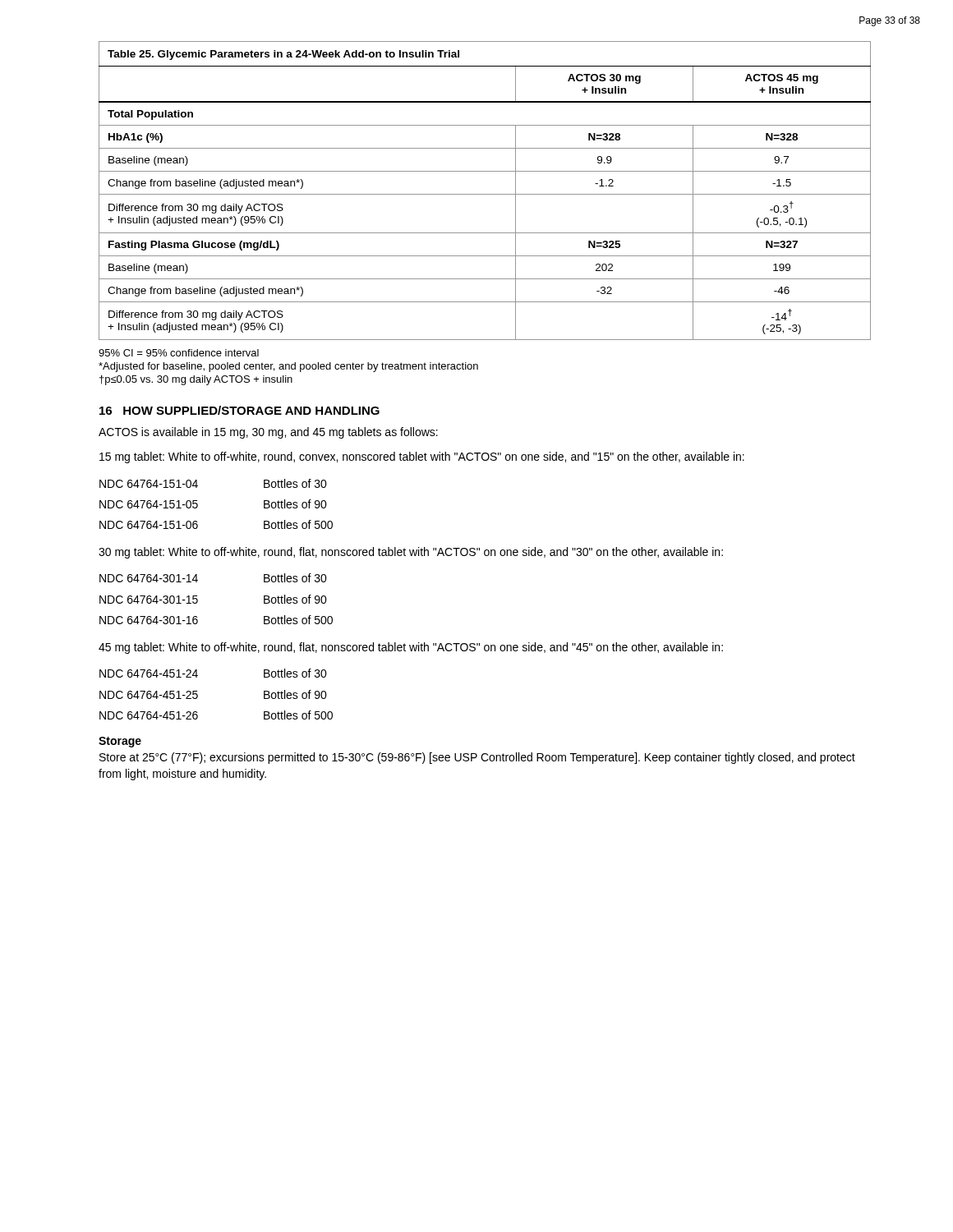Find the block on this page that starts "95% CI = 95% confidence interval *Adjusted for"
This screenshot has width=953, height=1232.
(x=485, y=366)
